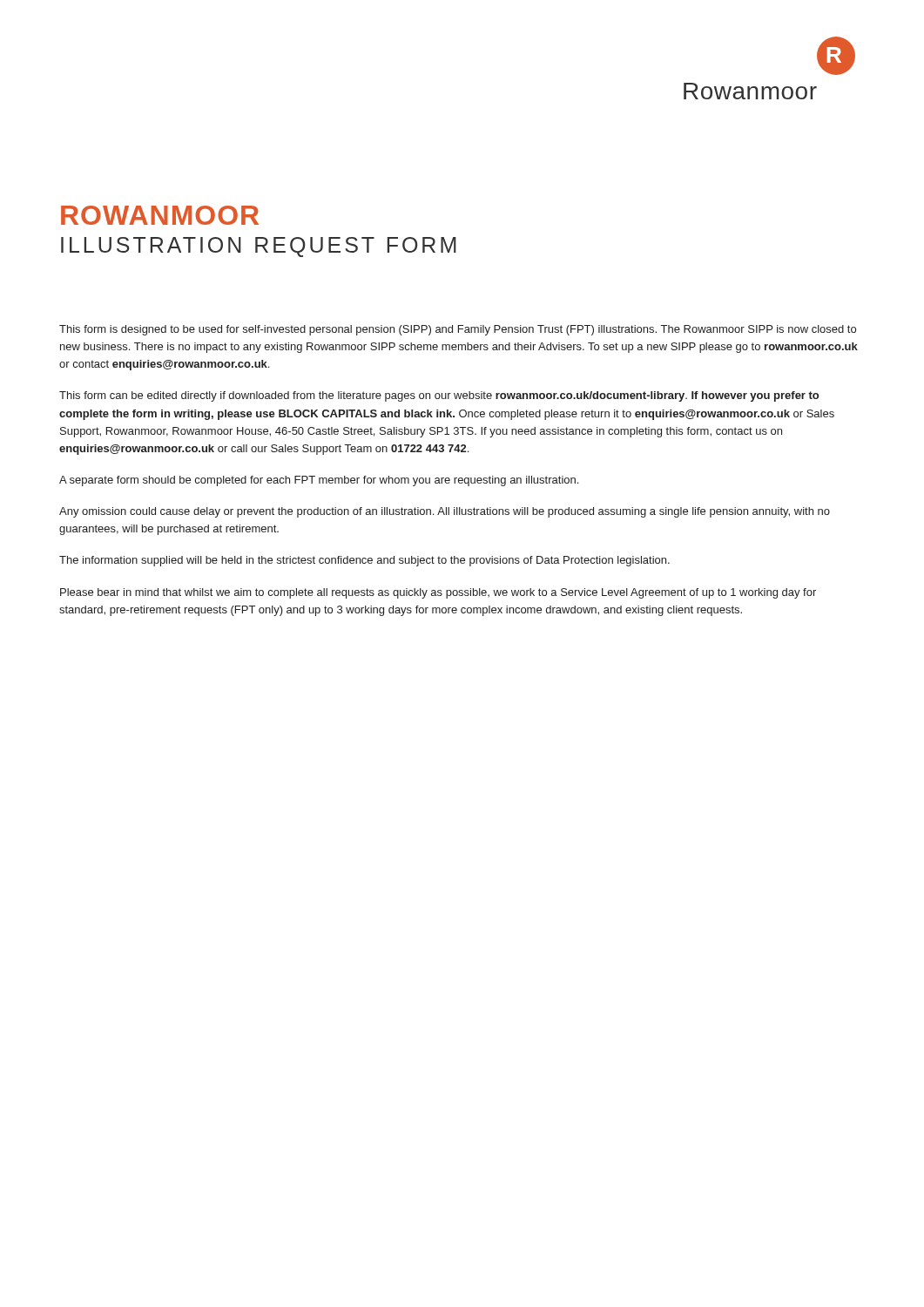Locate the title
The width and height of the screenshot is (924, 1307).
pos(260,230)
